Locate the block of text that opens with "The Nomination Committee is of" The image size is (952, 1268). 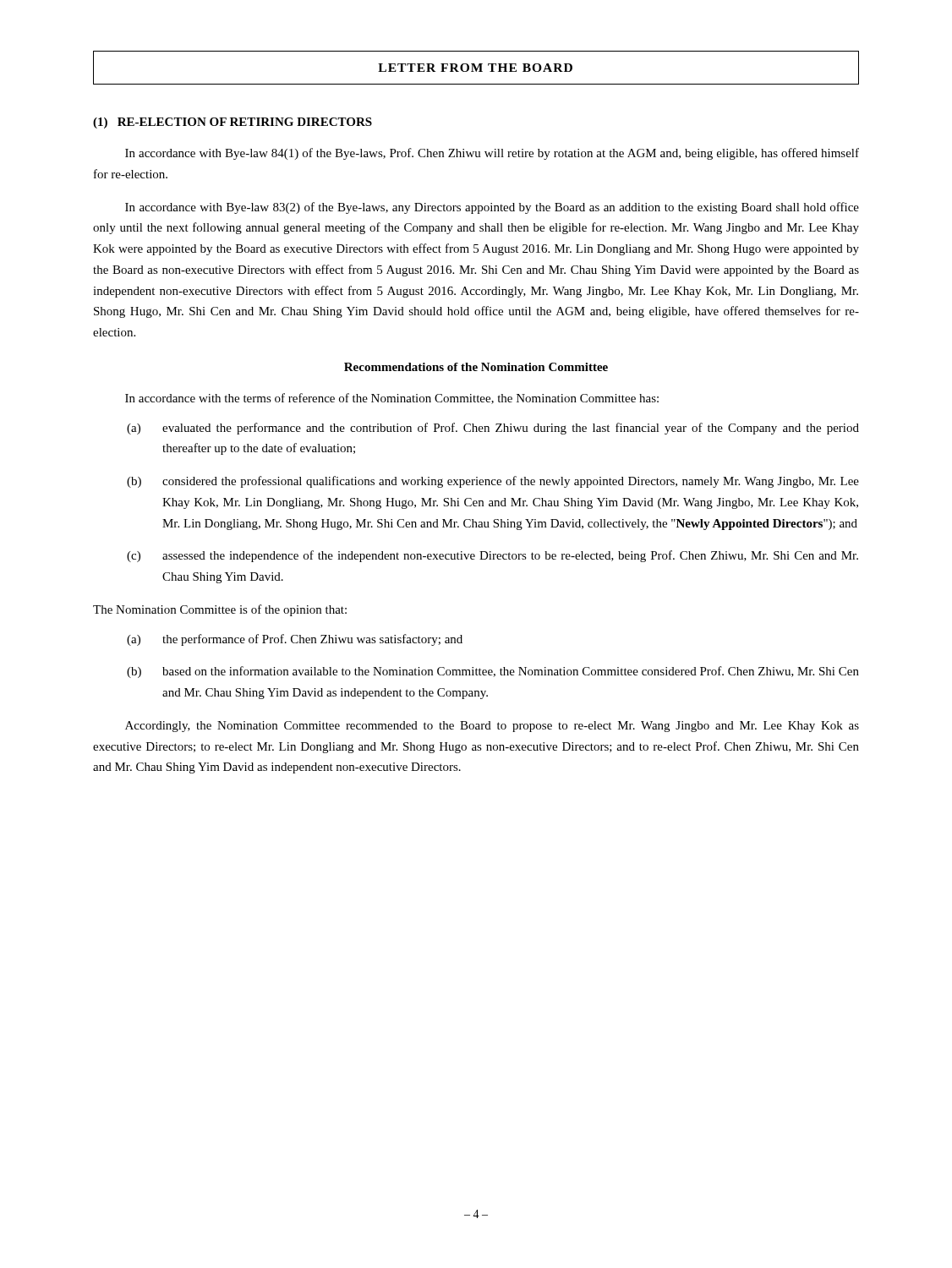pos(220,609)
